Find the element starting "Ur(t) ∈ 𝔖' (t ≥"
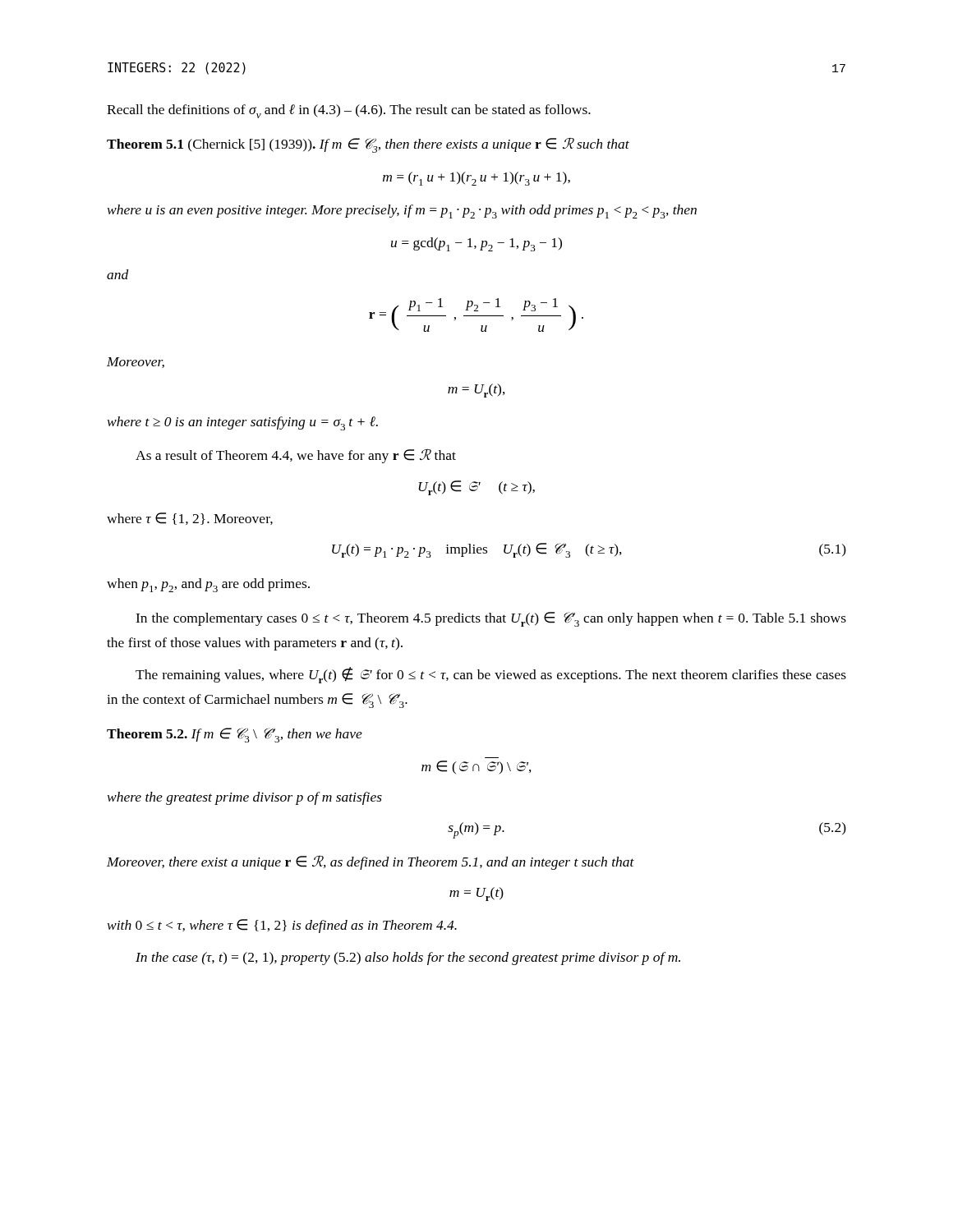Viewport: 953px width, 1232px height. coord(476,487)
